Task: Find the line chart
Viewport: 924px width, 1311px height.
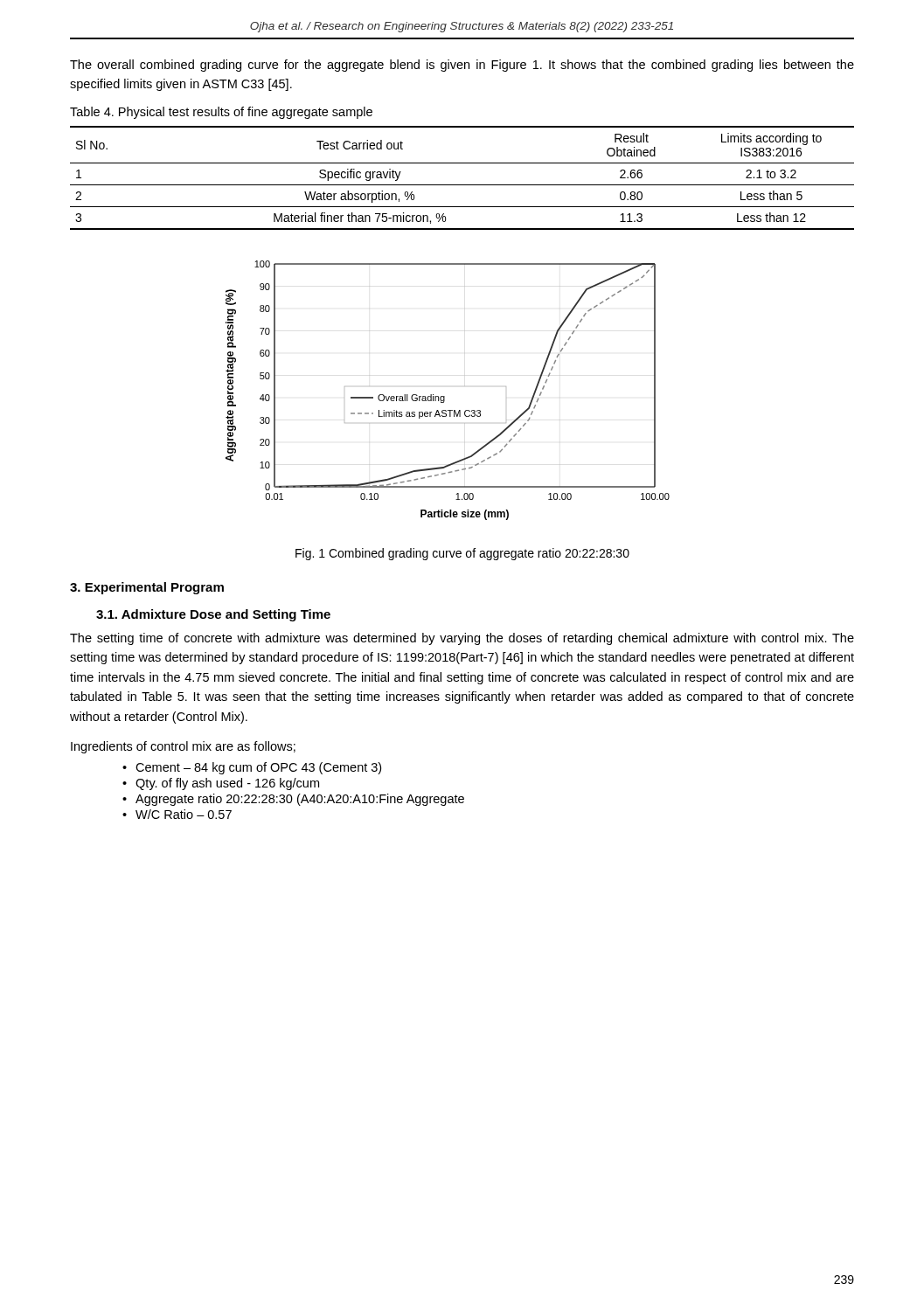Action: click(462, 395)
